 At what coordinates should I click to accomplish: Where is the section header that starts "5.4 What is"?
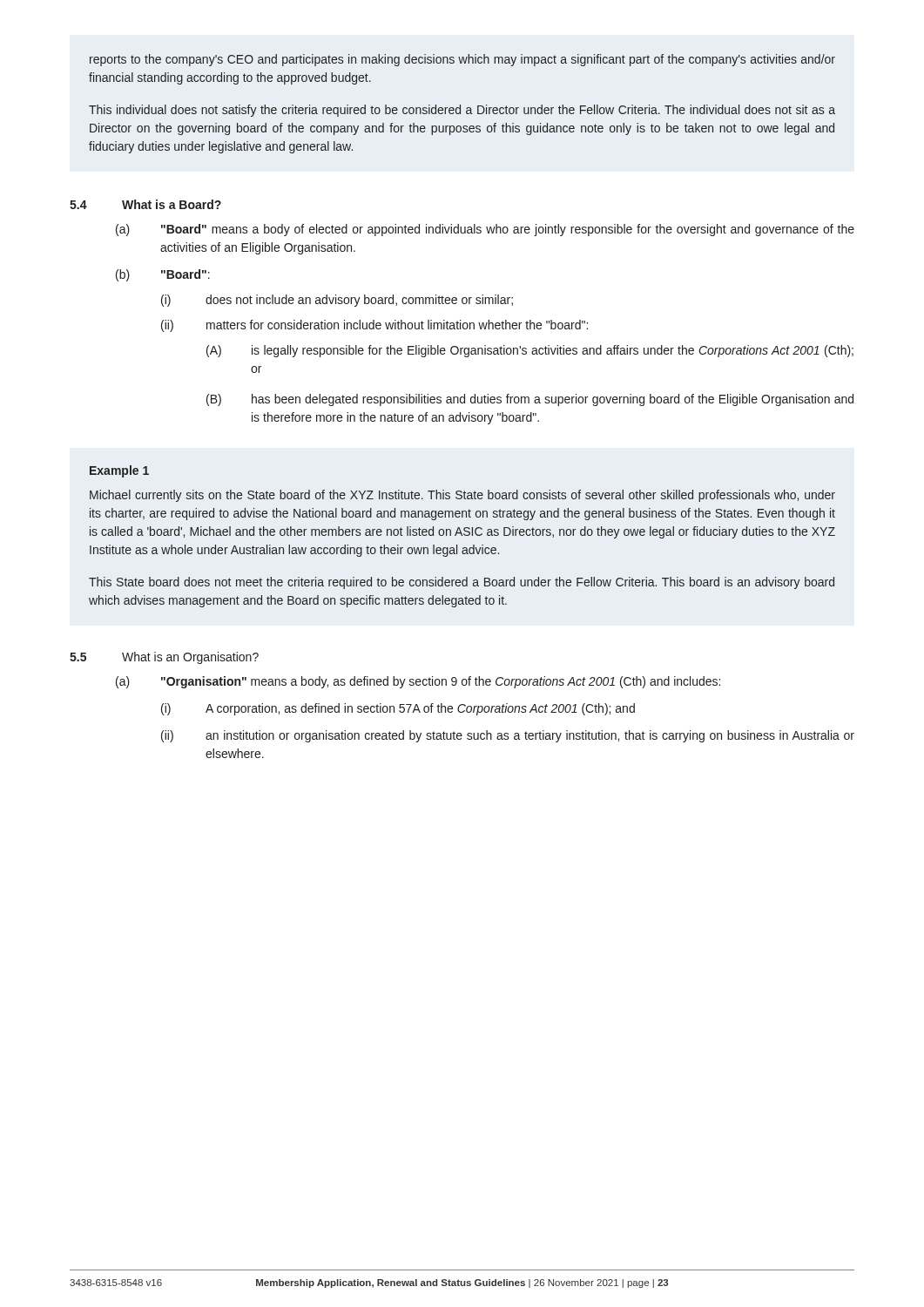(x=146, y=205)
